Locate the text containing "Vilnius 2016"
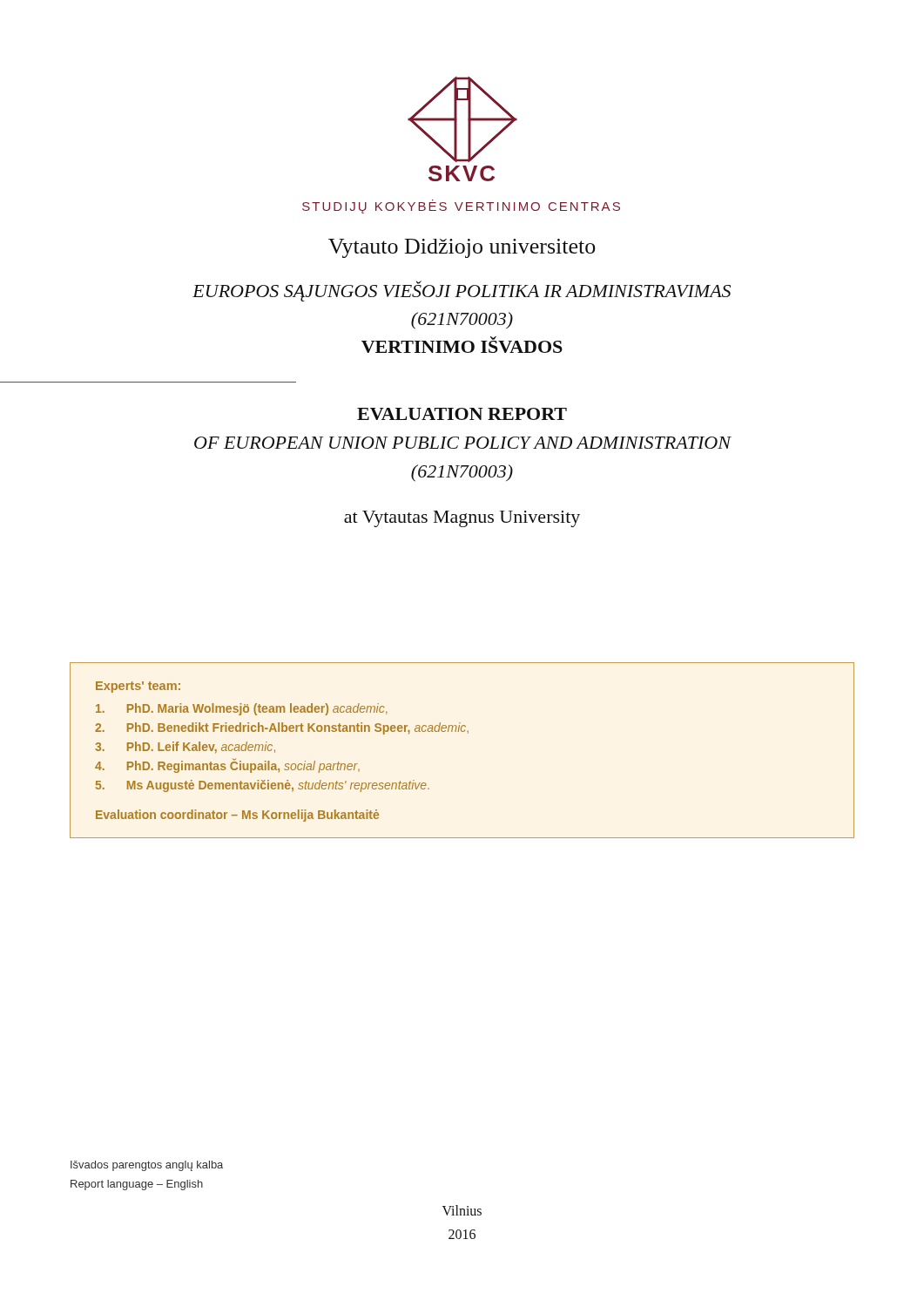The height and width of the screenshot is (1307, 924). click(462, 1222)
